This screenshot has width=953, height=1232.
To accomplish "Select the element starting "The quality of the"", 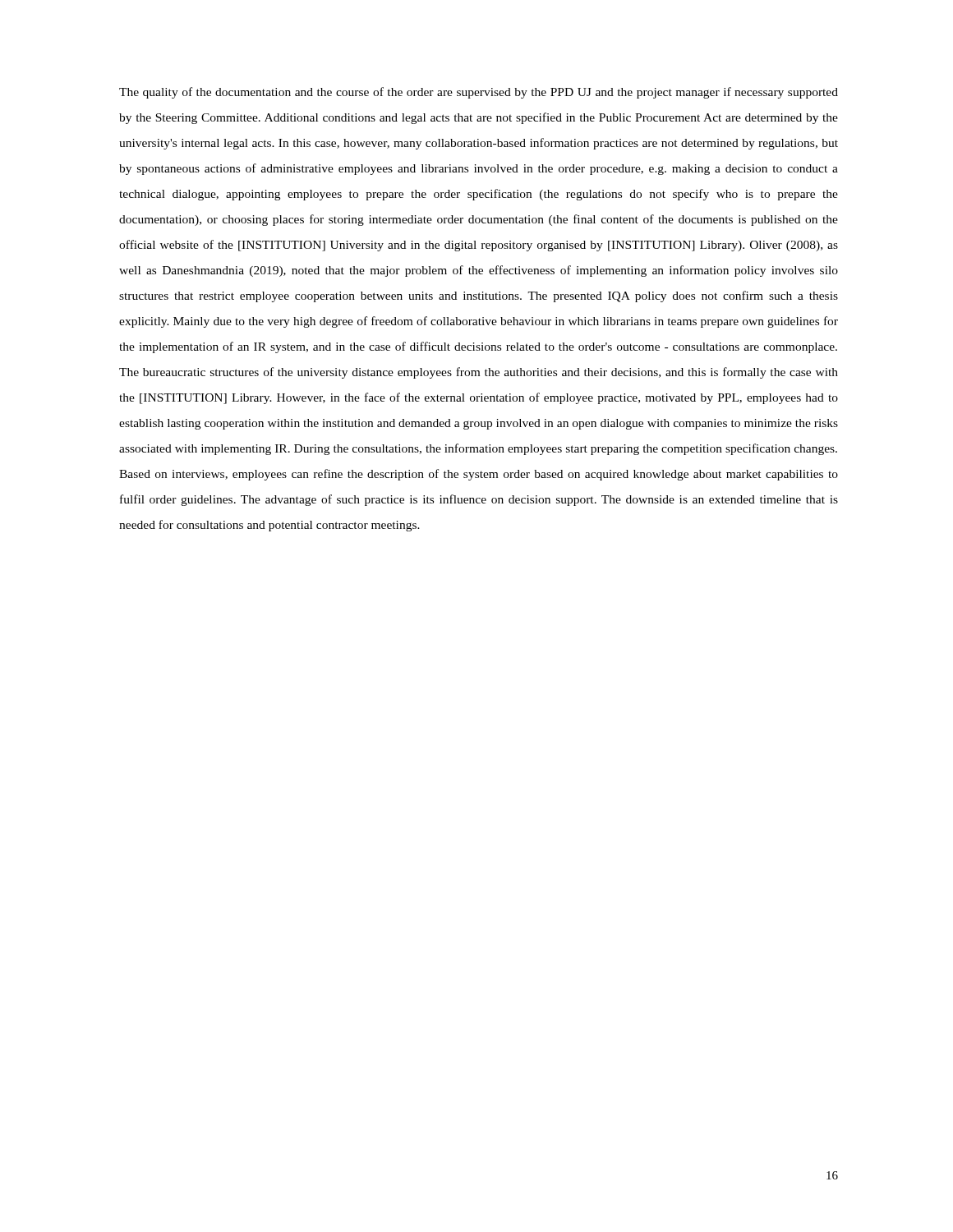I will (479, 308).
